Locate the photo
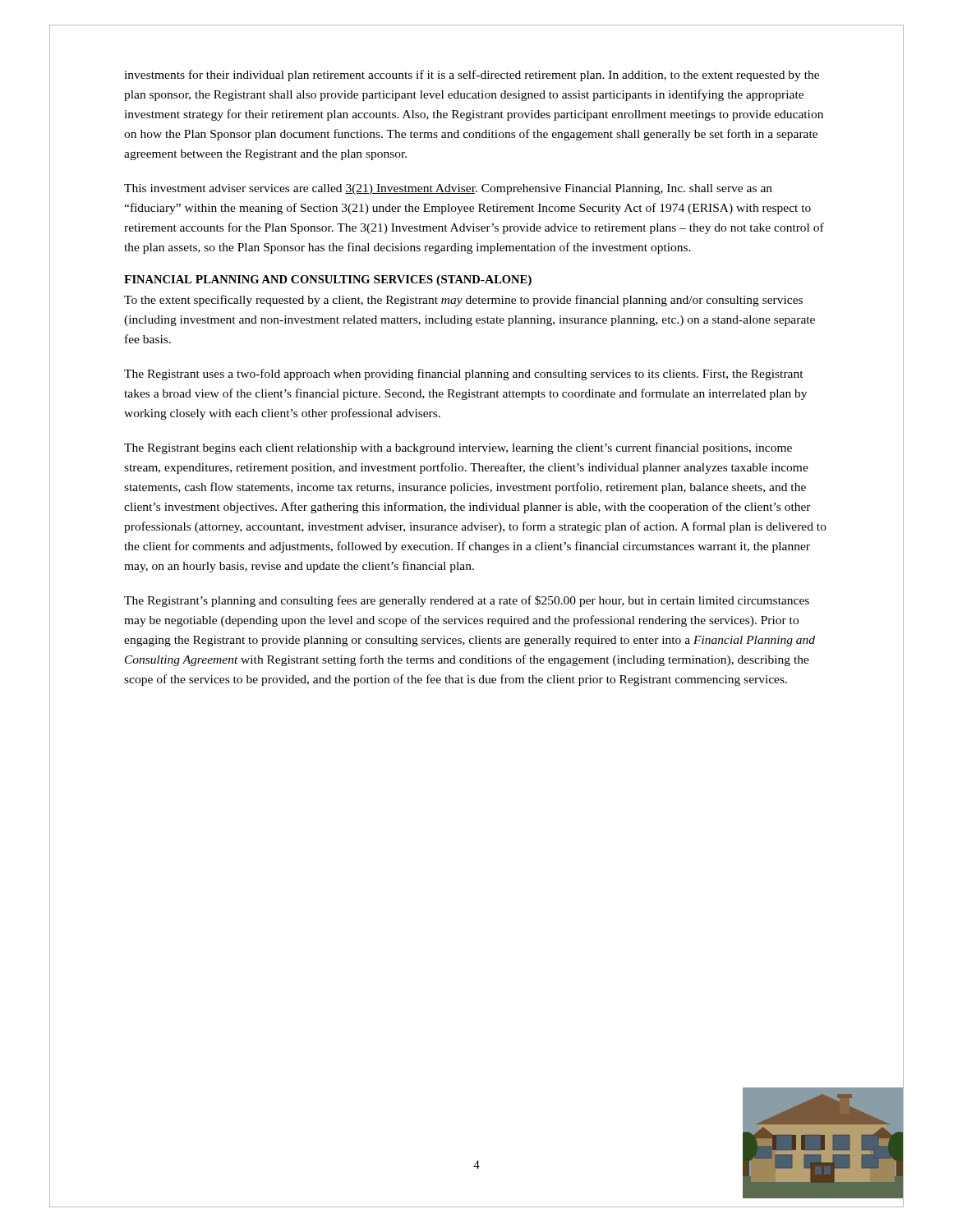 pyautogui.click(x=823, y=1143)
